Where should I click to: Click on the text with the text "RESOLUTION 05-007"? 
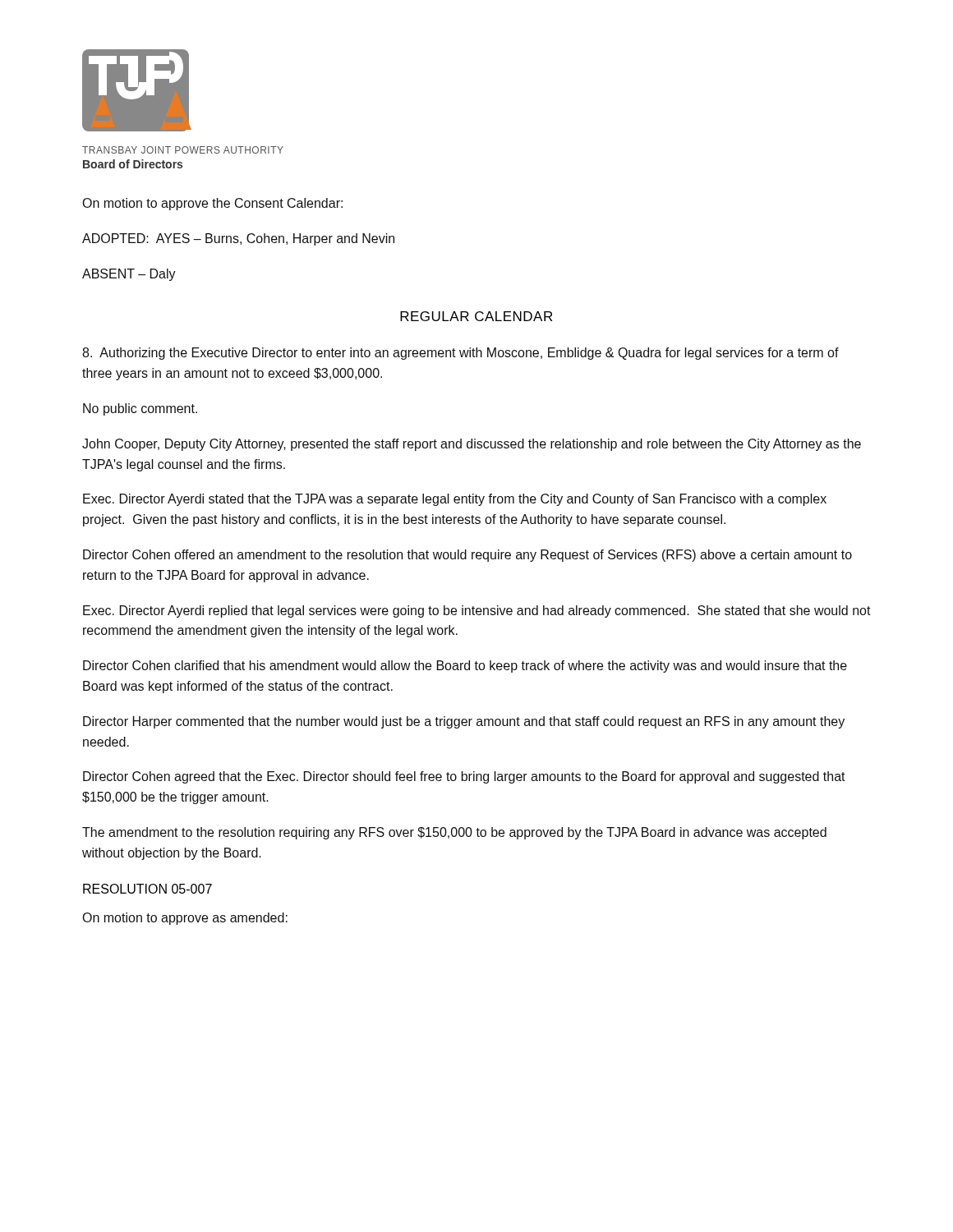tap(147, 889)
